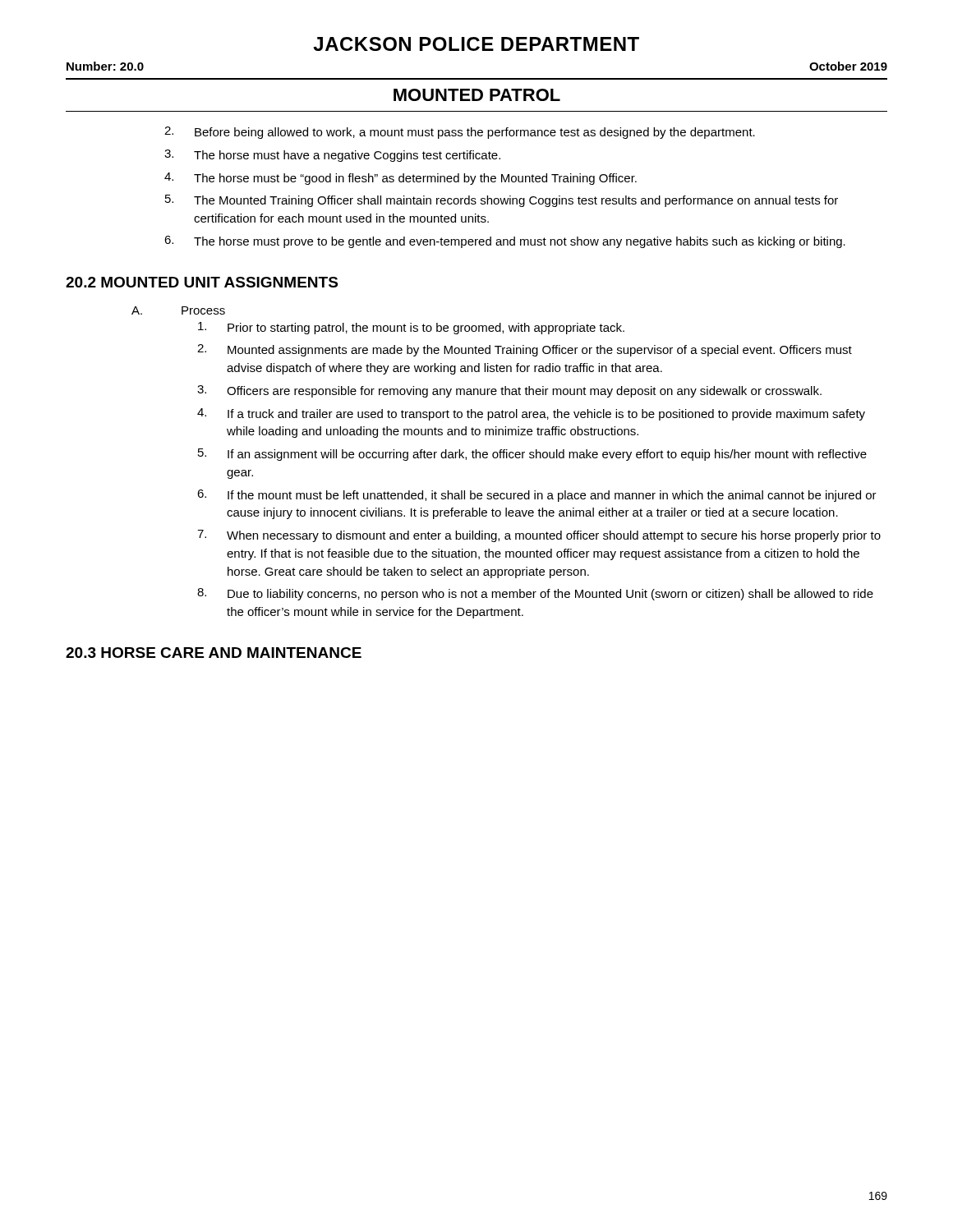Viewport: 953px width, 1232px height.
Task: Click where it says "20.2 MOUNTED UNIT ASSIGNMENTS"
Action: (202, 282)
